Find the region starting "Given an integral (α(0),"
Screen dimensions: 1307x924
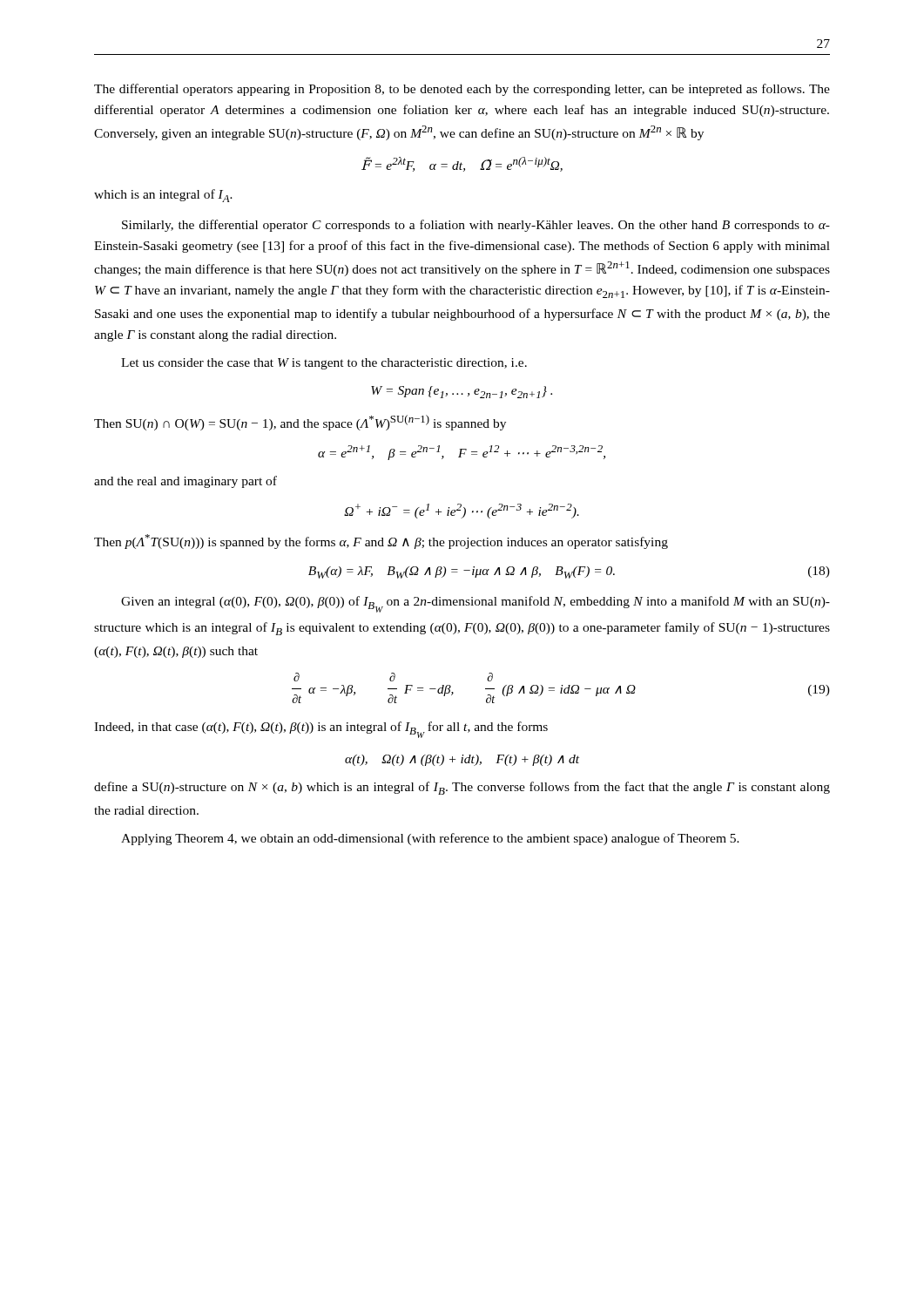coord(462,626)
